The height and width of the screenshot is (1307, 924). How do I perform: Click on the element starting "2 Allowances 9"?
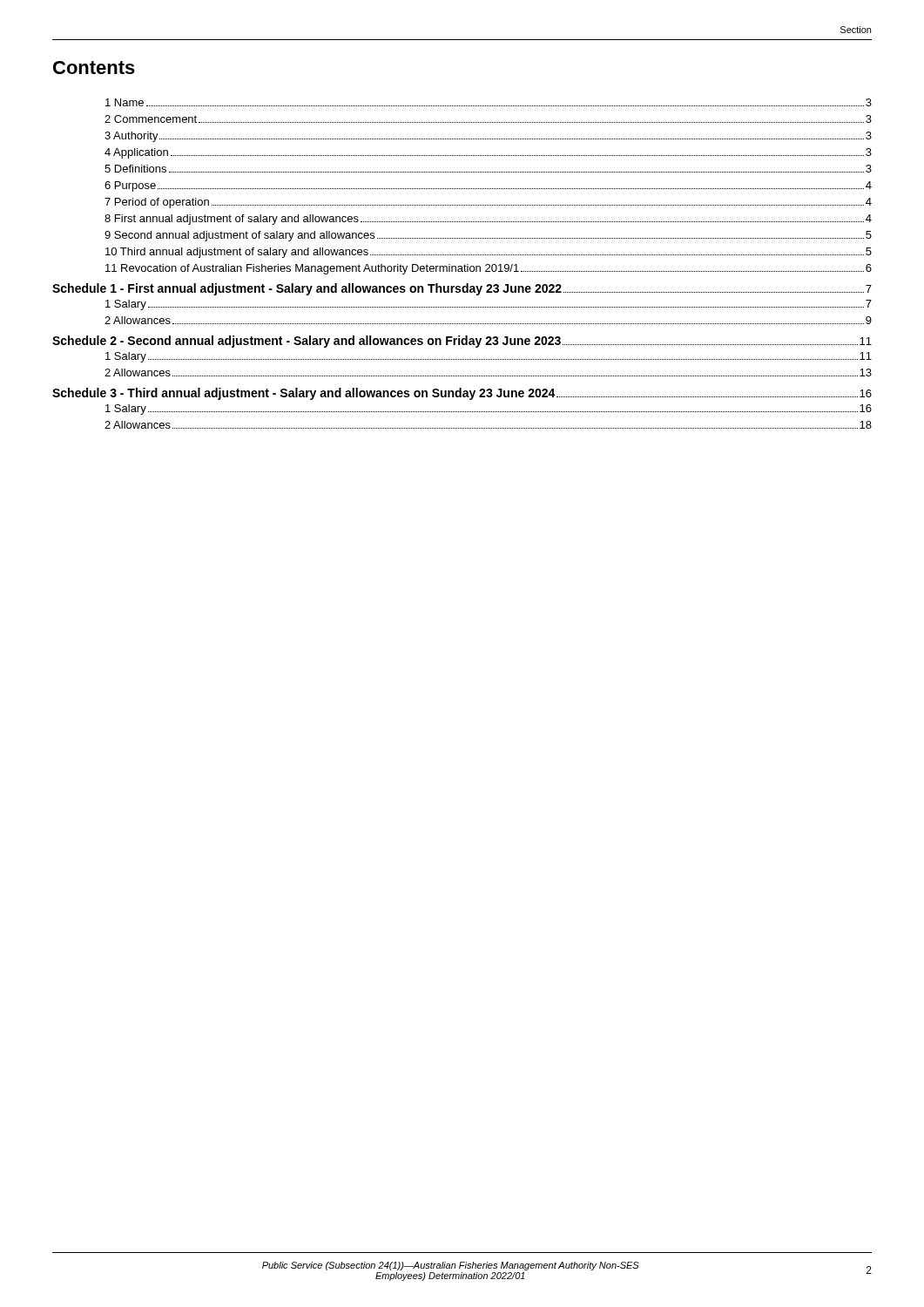click(x=488, y=320)
